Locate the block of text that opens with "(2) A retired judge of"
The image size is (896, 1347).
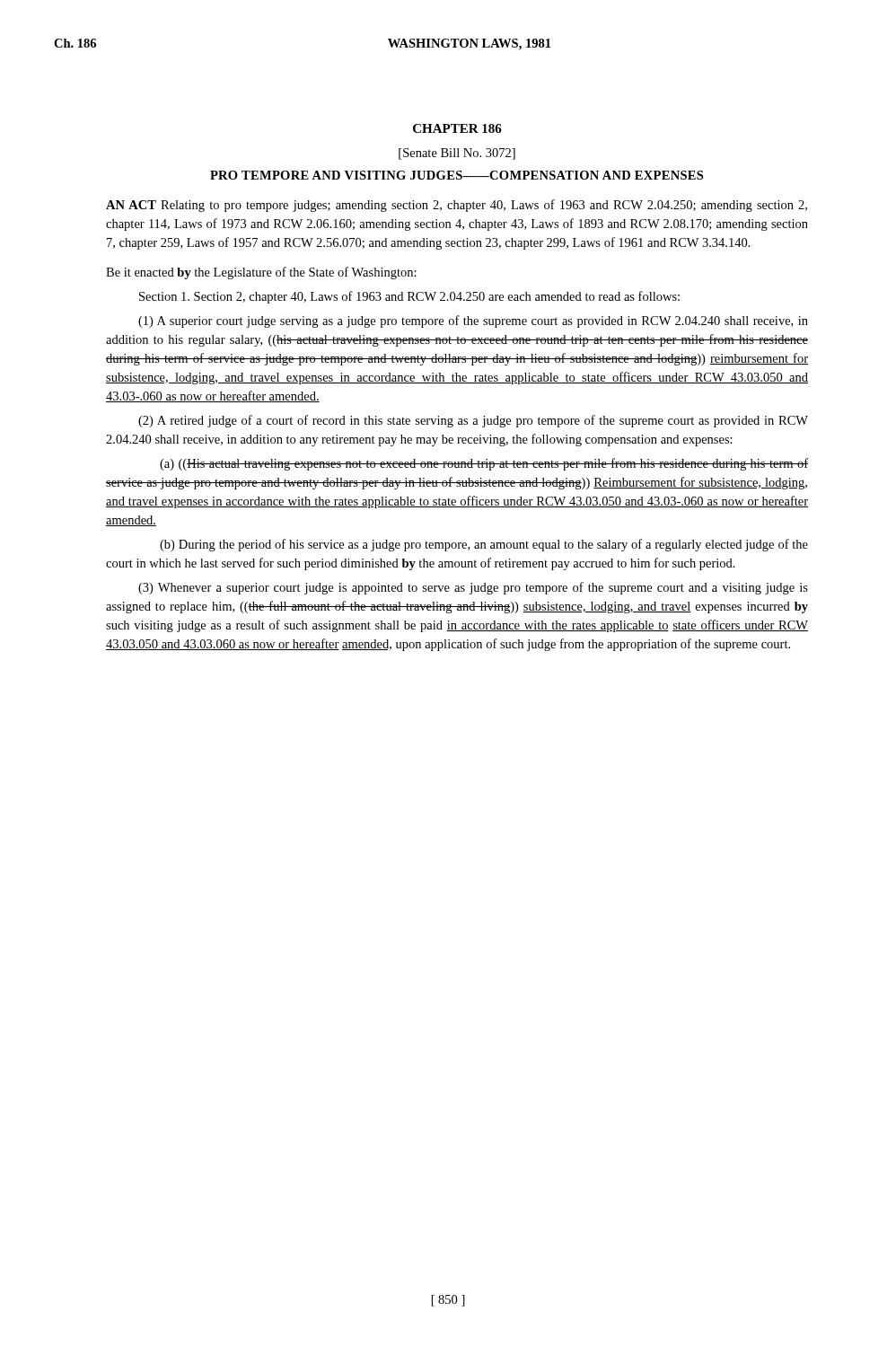[x=457, y=430]
